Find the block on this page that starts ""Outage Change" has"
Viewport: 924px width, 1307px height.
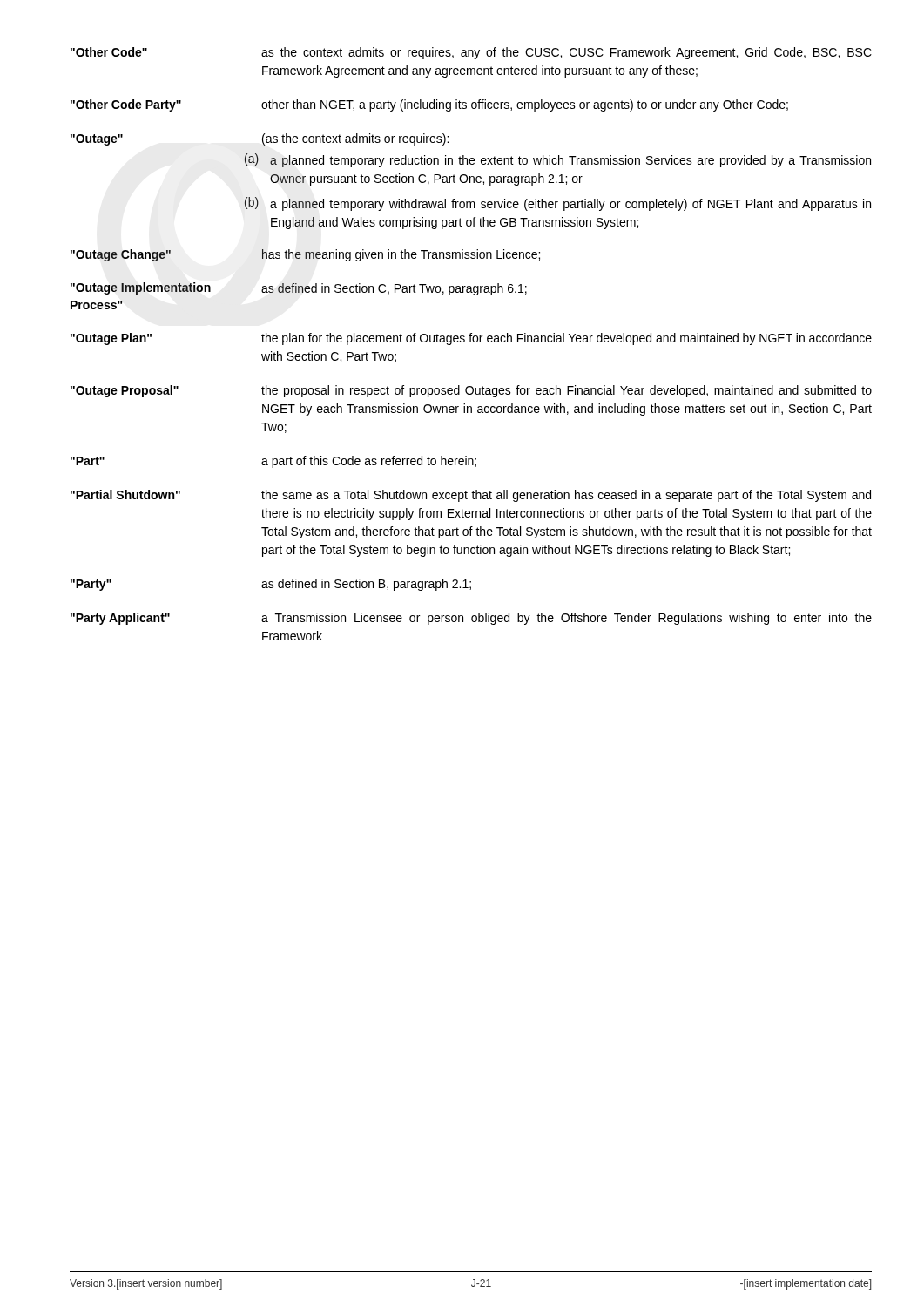pyautogui.click(x=471, y=255)
